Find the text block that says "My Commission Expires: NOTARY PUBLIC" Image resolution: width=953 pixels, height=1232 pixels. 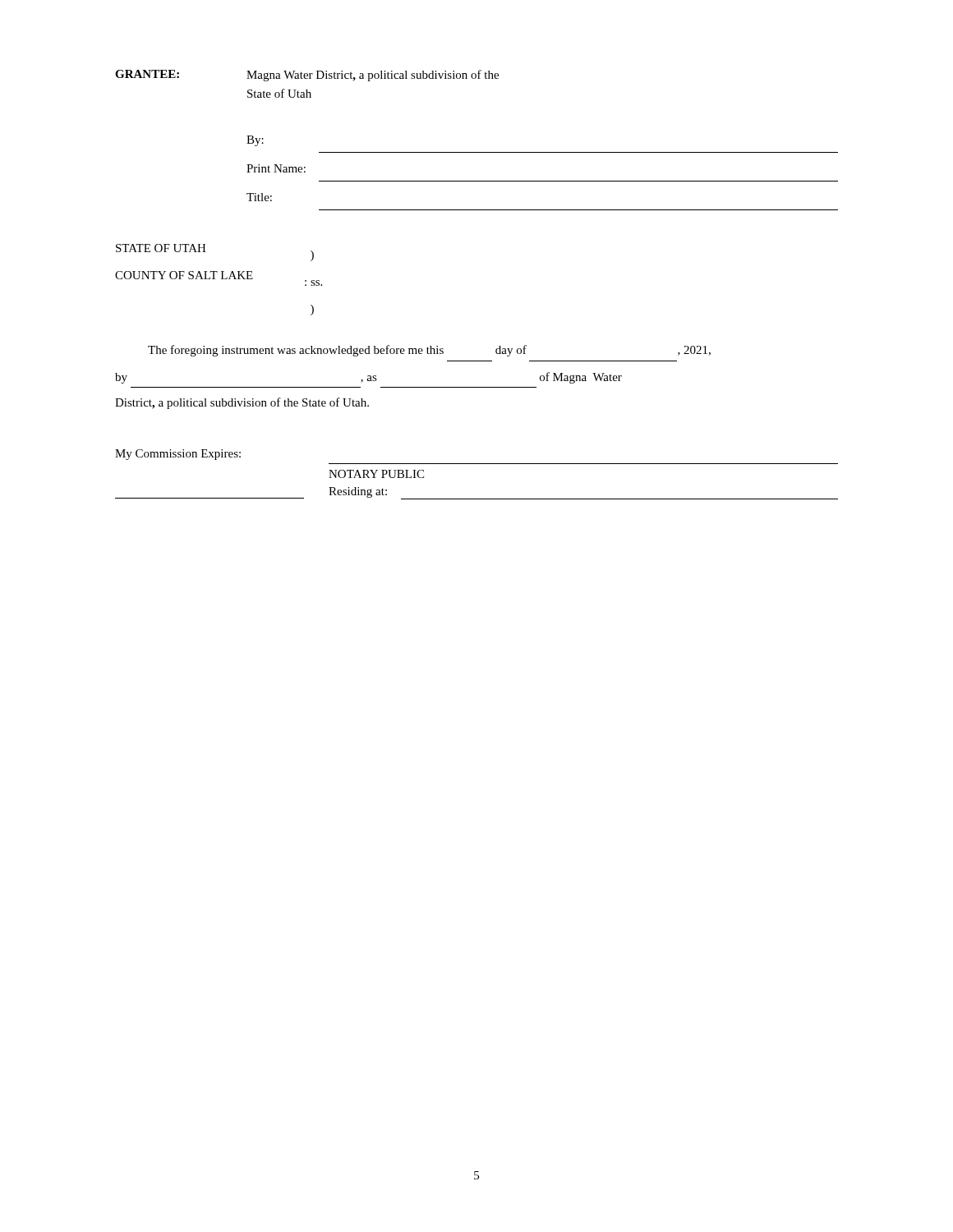point(476,473)
